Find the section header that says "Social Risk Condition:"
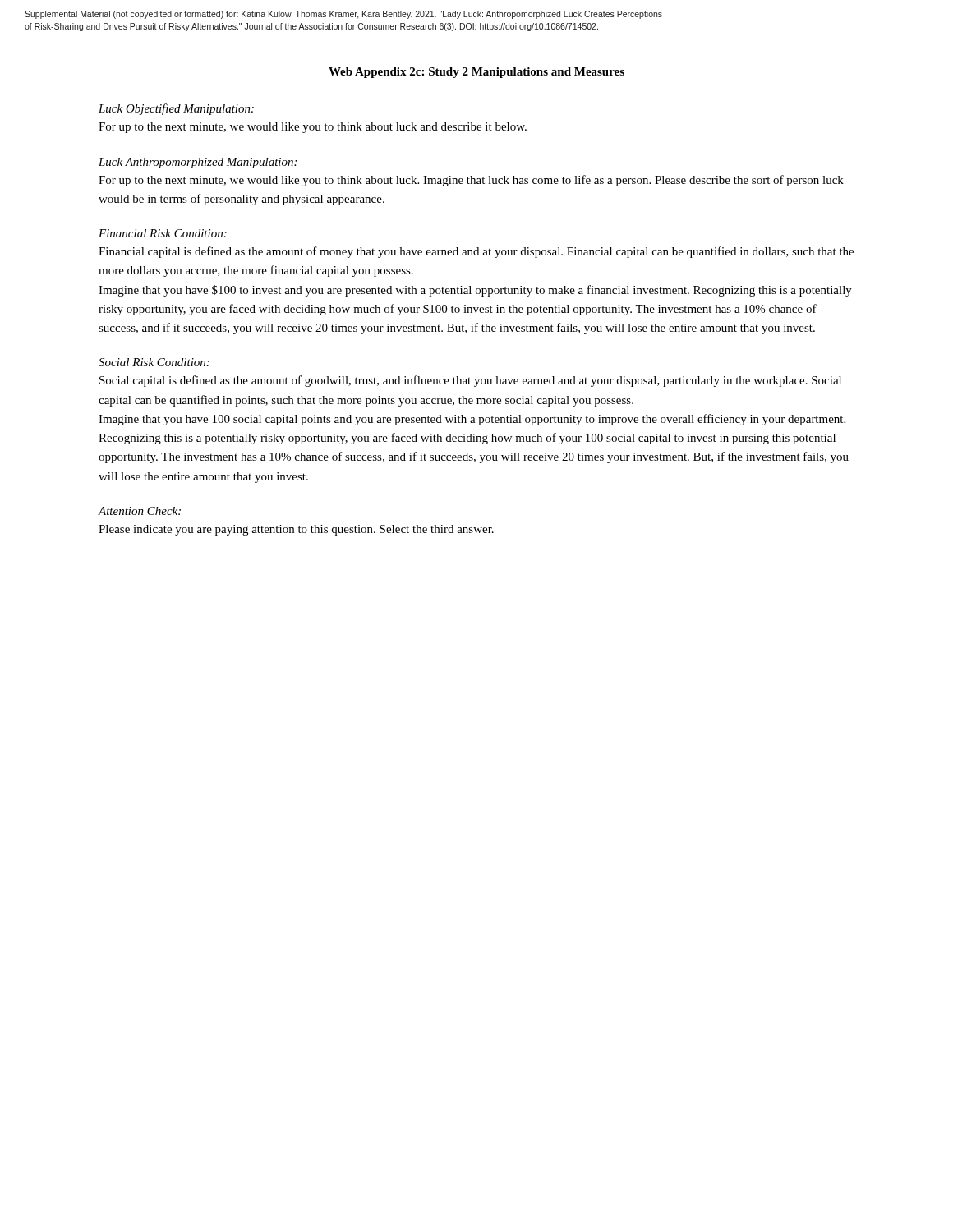Viewport: 953px width, 1232px height. point(154,363)
